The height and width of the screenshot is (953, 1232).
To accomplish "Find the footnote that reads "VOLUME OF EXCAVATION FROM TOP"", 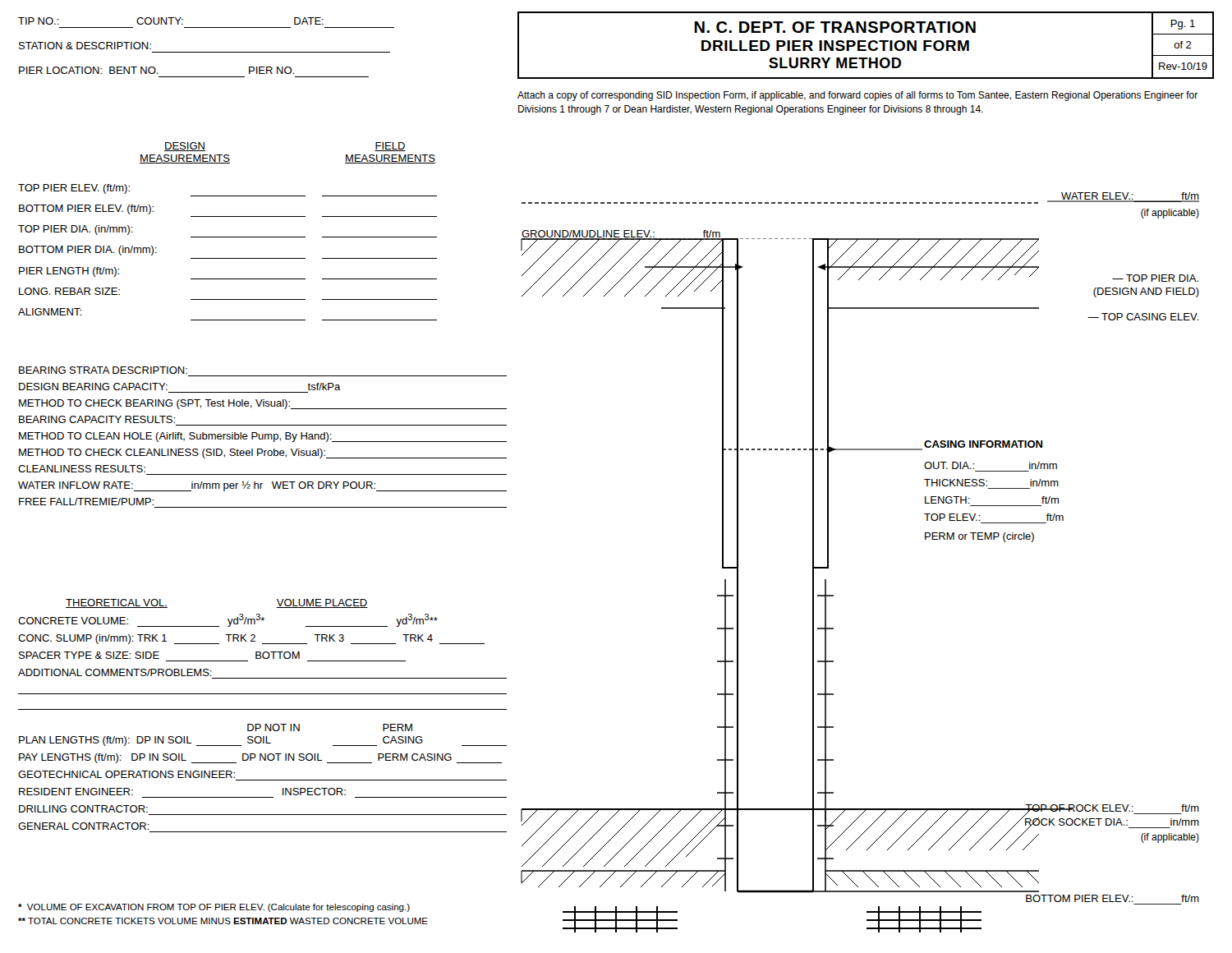I will coord(260,914).
